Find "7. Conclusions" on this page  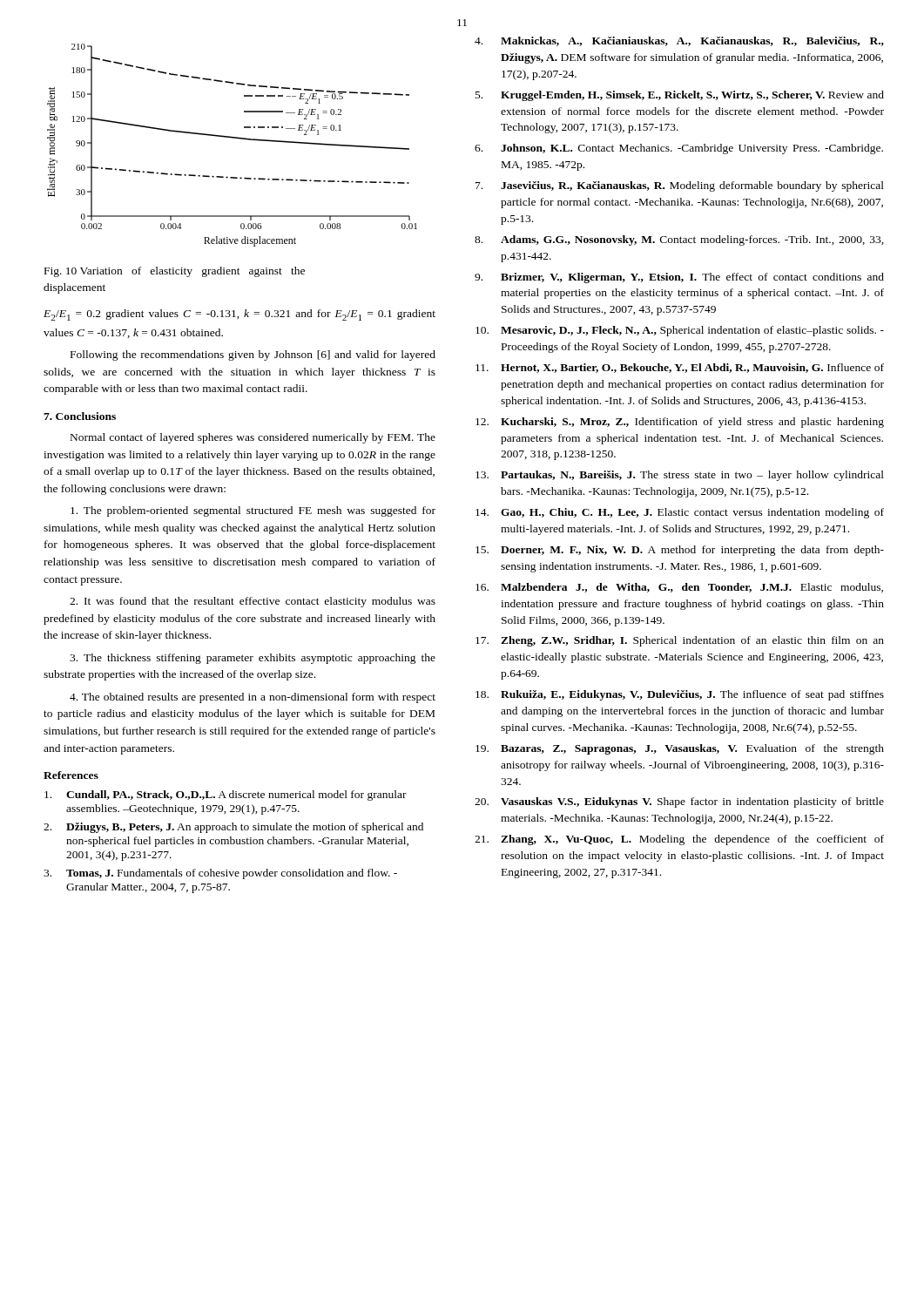pos(80,416)
